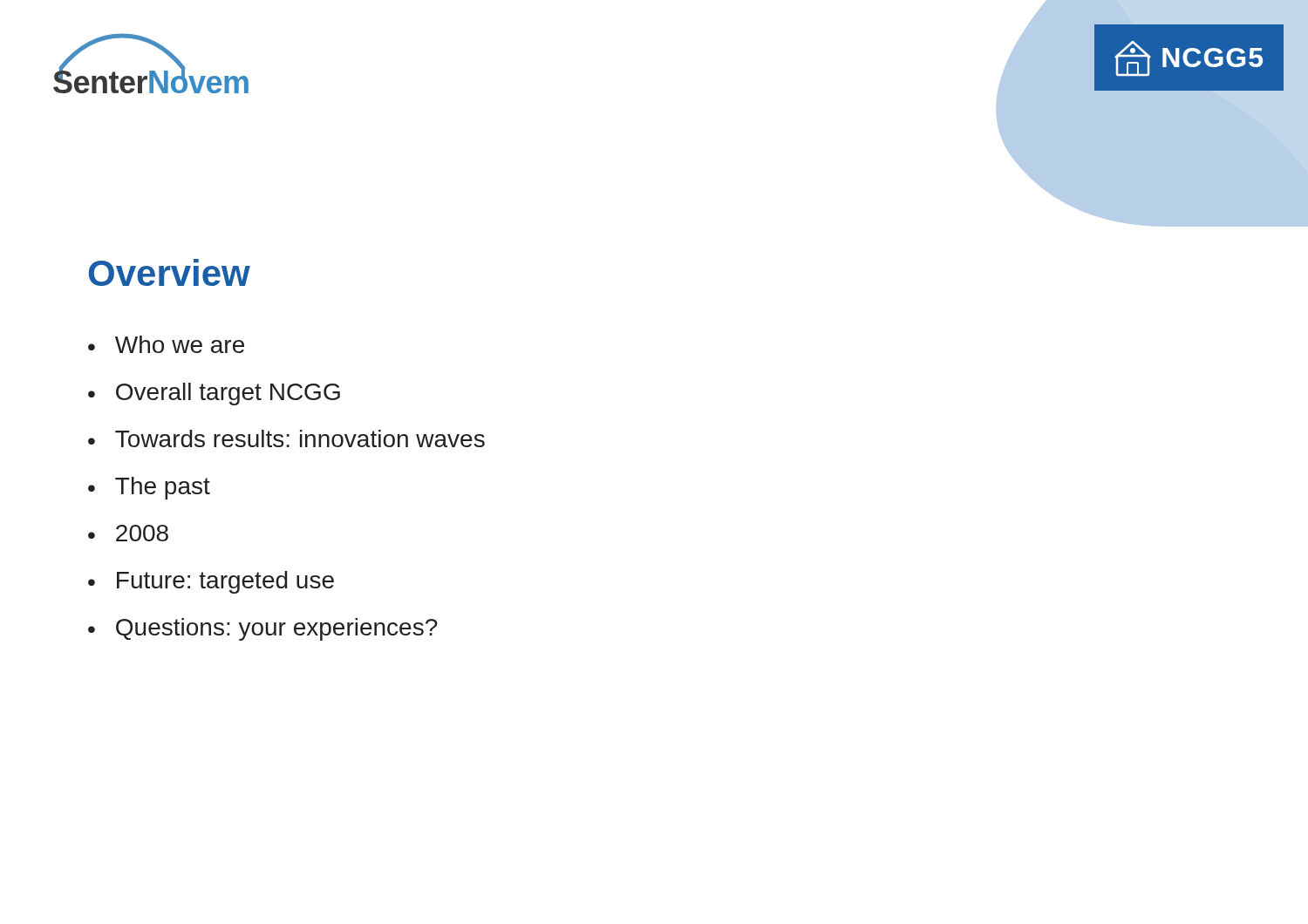Viewport: 1308px width, 924px height.
Task: Select the region starting "• The past"
Action: pyautogui.click(x=149, y=487)
